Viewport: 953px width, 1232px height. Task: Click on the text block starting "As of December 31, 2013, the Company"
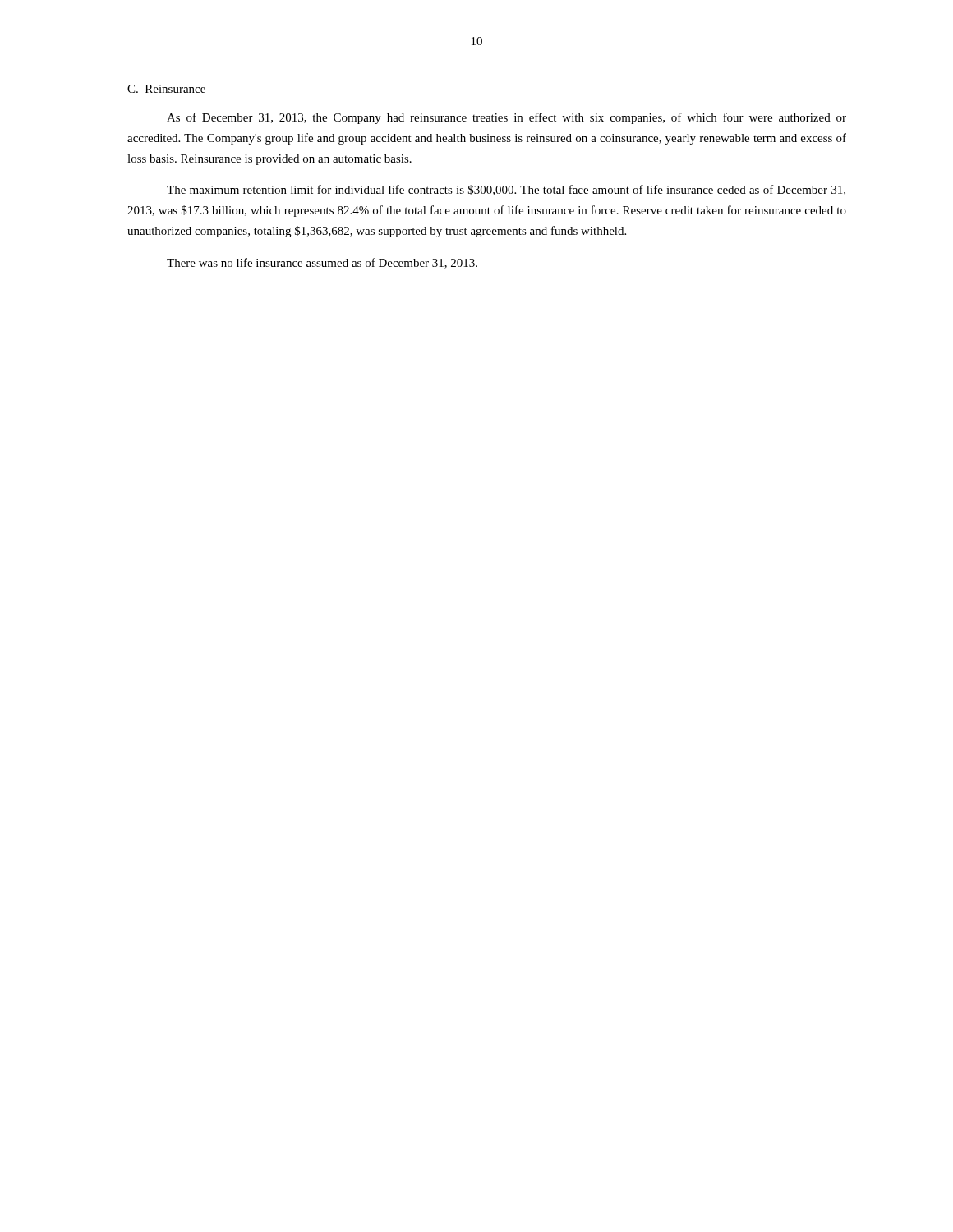487,138
